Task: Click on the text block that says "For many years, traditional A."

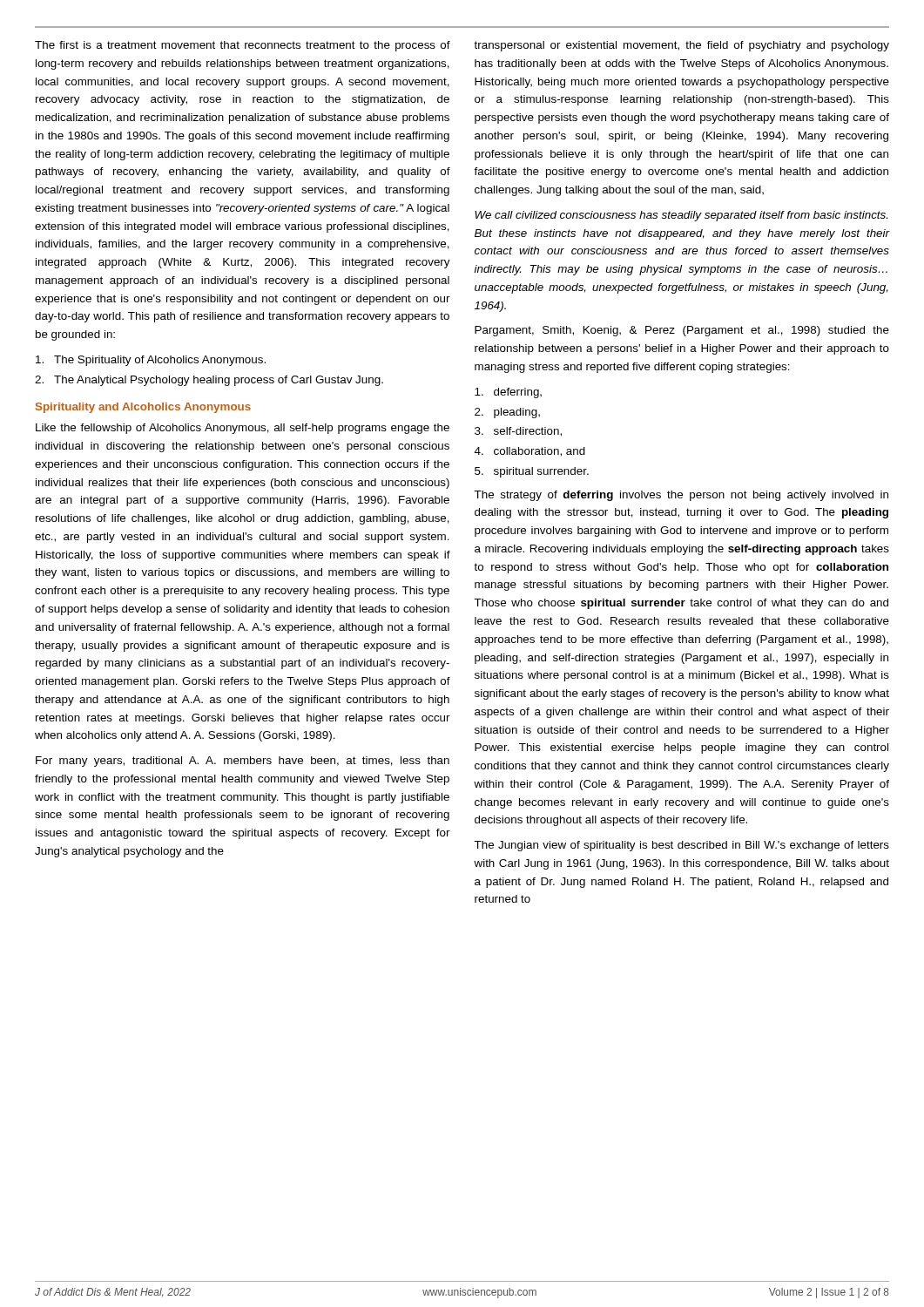Action: (x=242, y=806)
